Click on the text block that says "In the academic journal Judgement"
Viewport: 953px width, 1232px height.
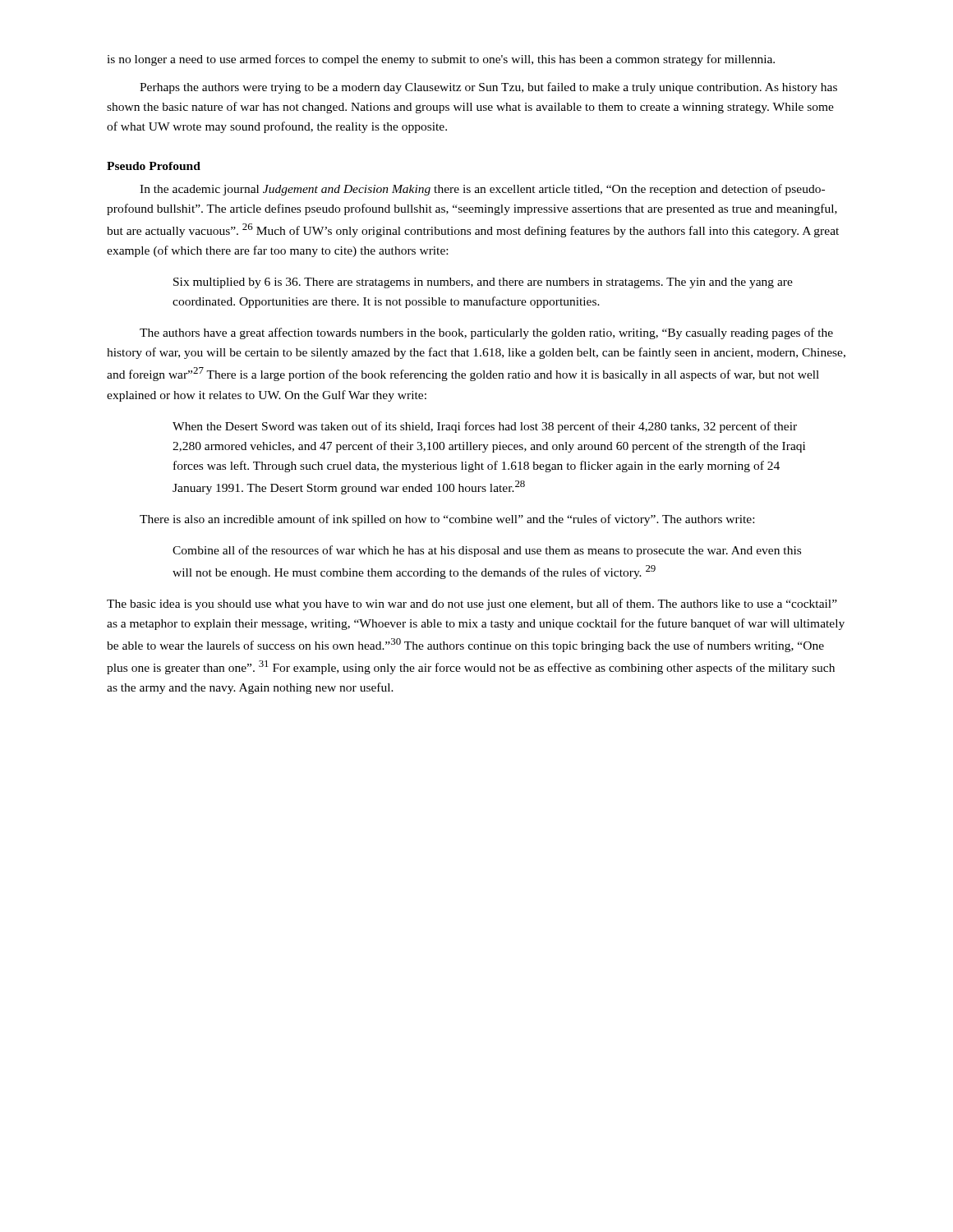(x=476, y=220)
